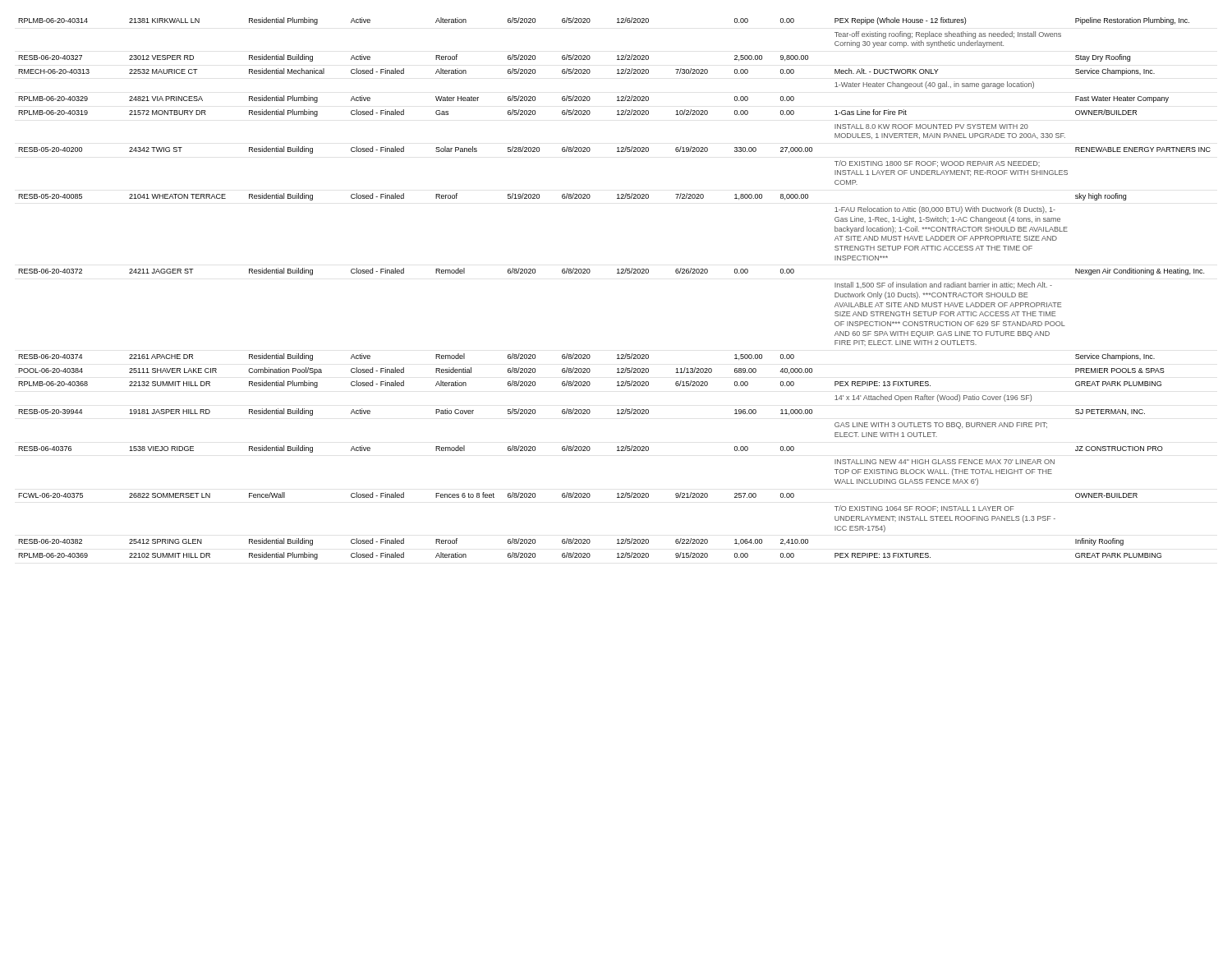The image size is (1232, 953).
Task: Find a table
Action: click(616, 289)
